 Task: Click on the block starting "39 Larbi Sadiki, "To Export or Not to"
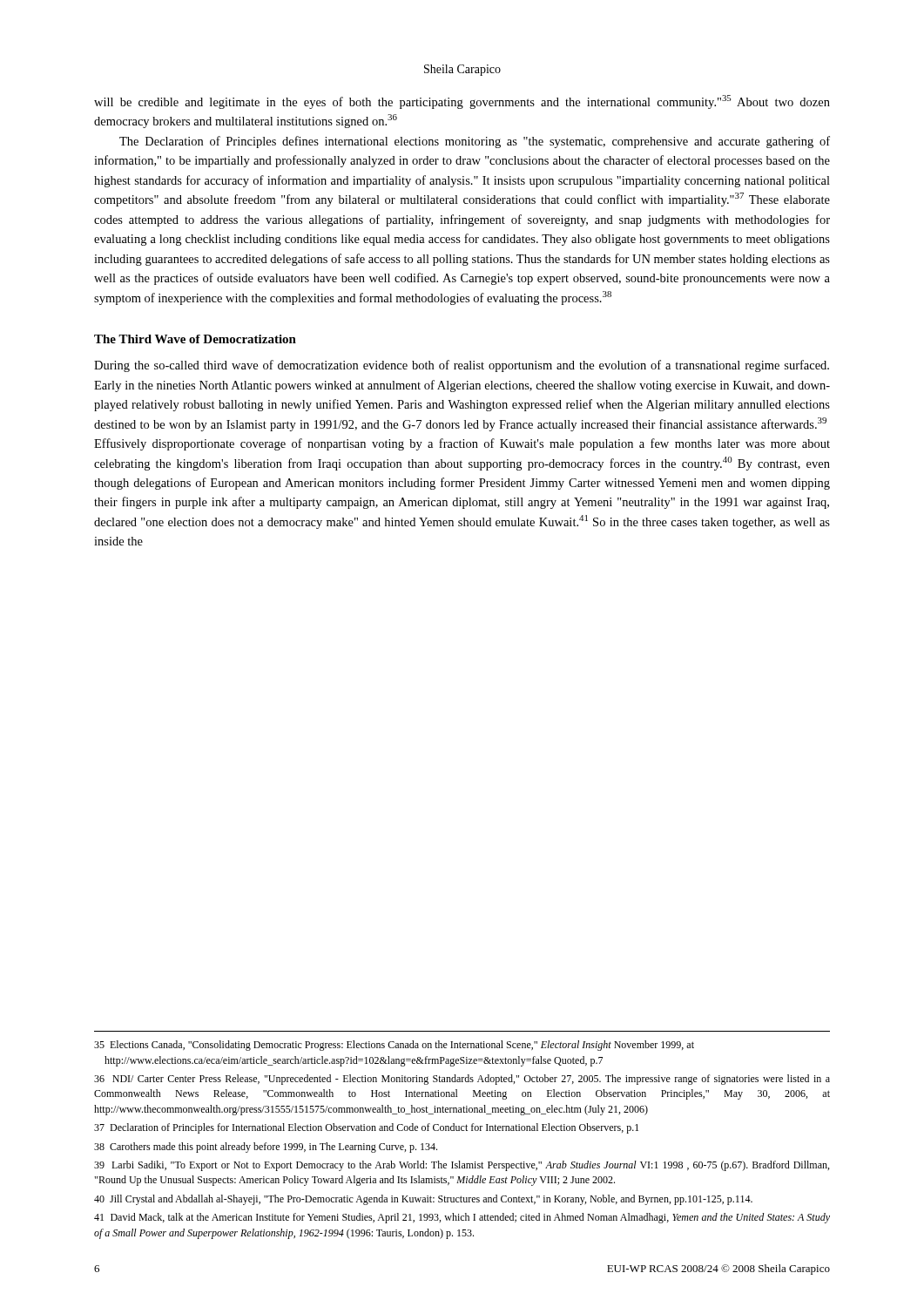click(x=462, y=1173)
